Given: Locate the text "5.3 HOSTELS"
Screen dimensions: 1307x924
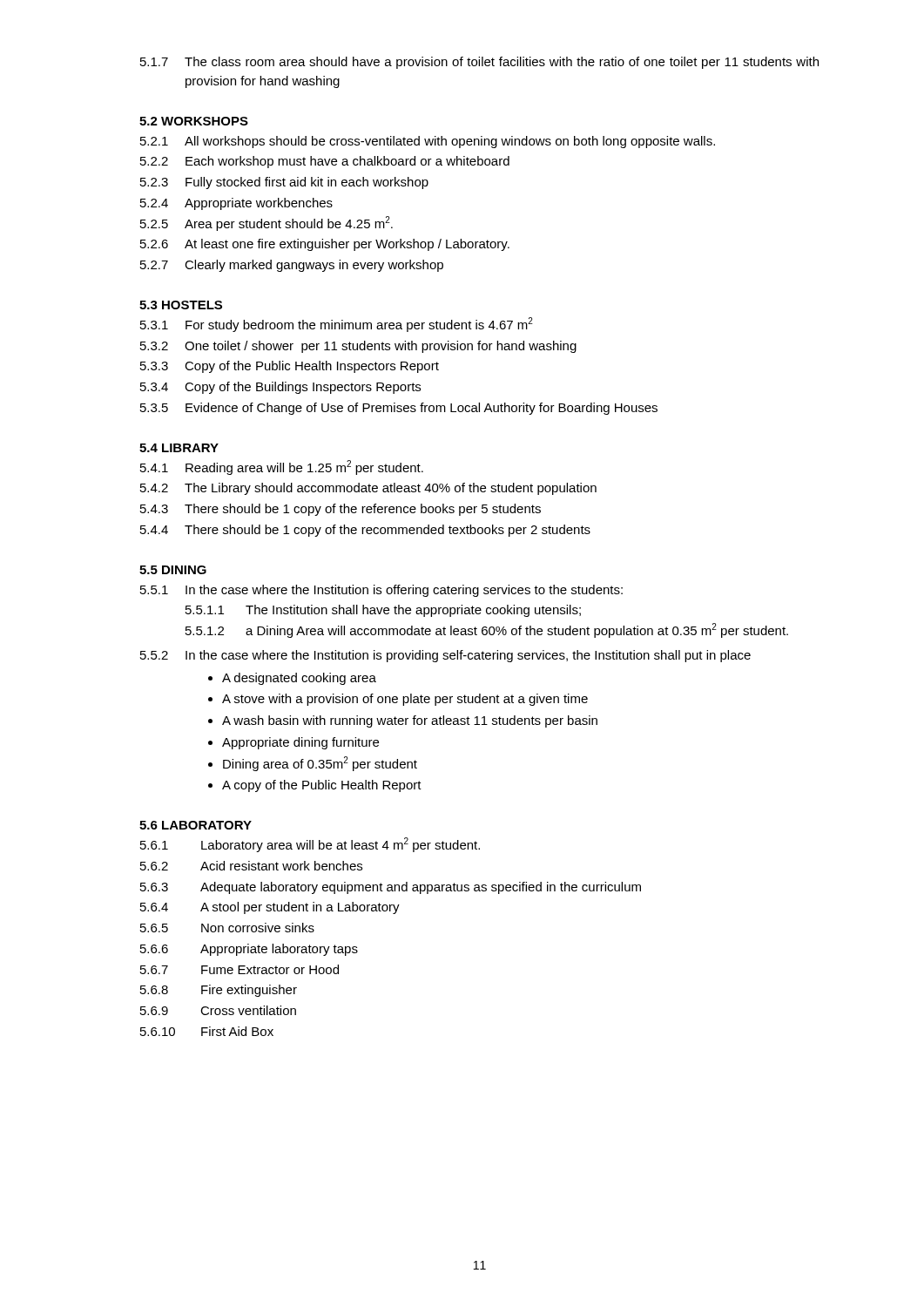Looking at the screenshot, I should 181,304.
